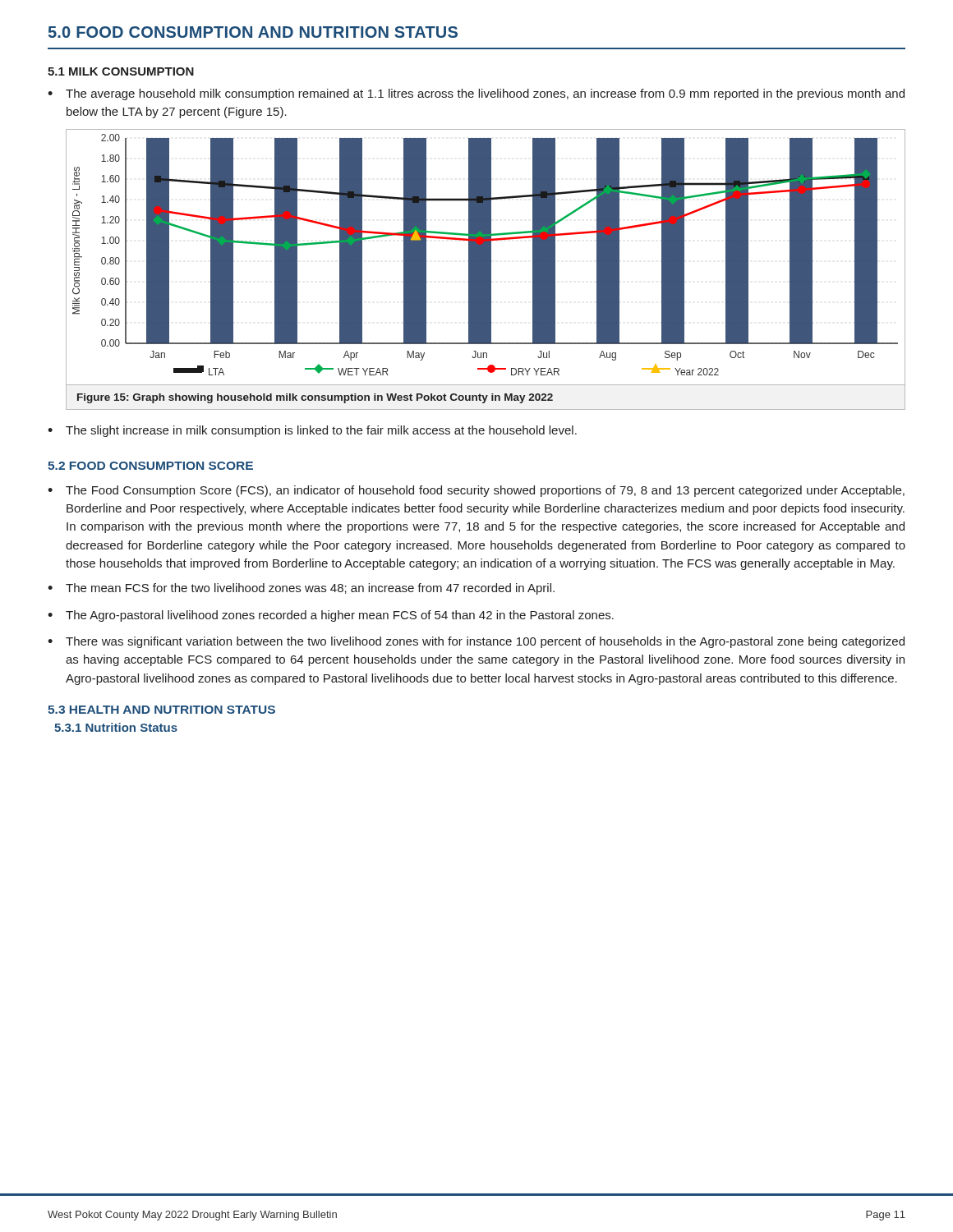This screenshot has width=953, height=1232.
Task: Select a line chart
Action: click(486, 270)
